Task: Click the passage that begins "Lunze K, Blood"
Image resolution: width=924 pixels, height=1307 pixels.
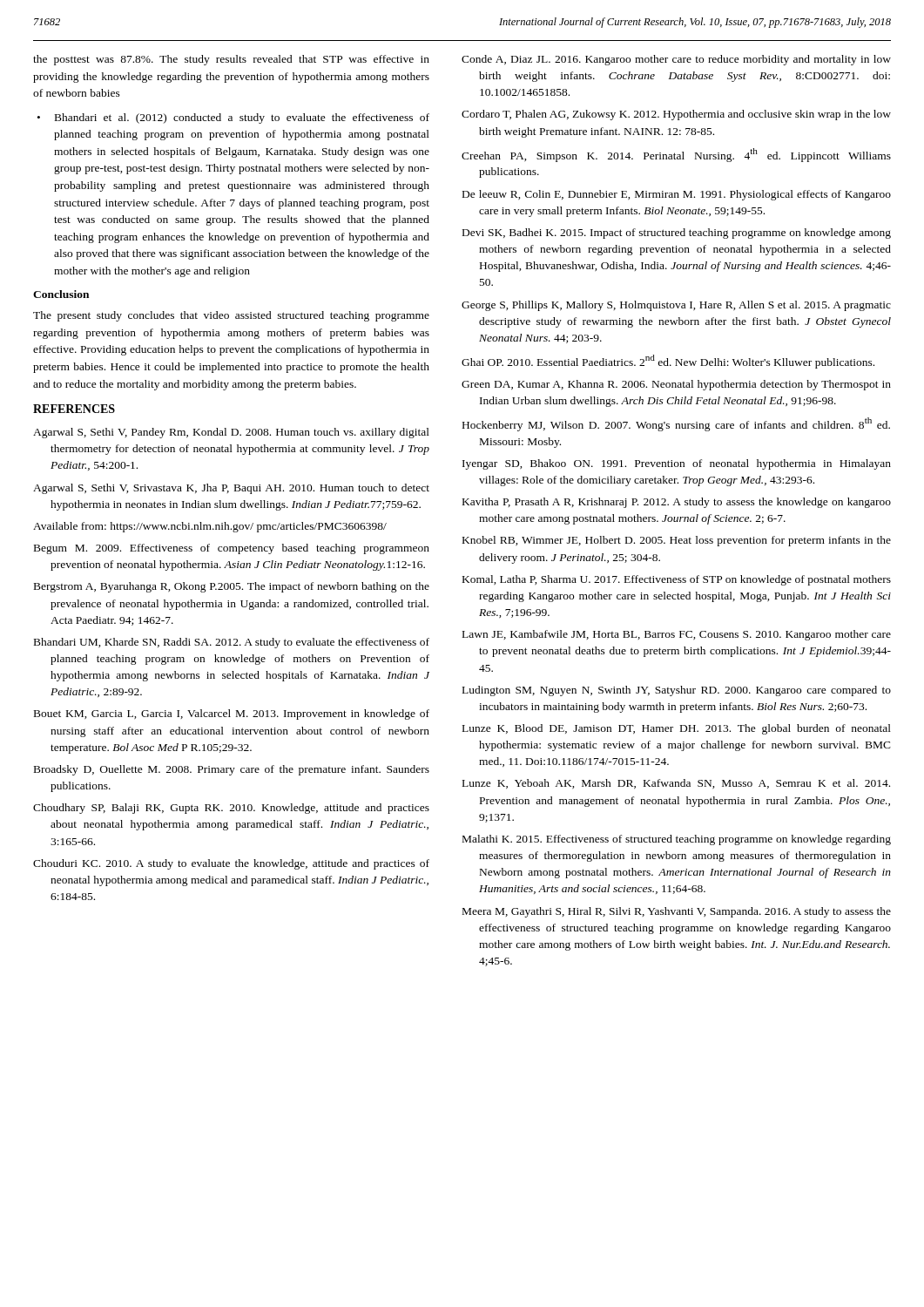Action: pyautogui.click(x=676, y=745)
